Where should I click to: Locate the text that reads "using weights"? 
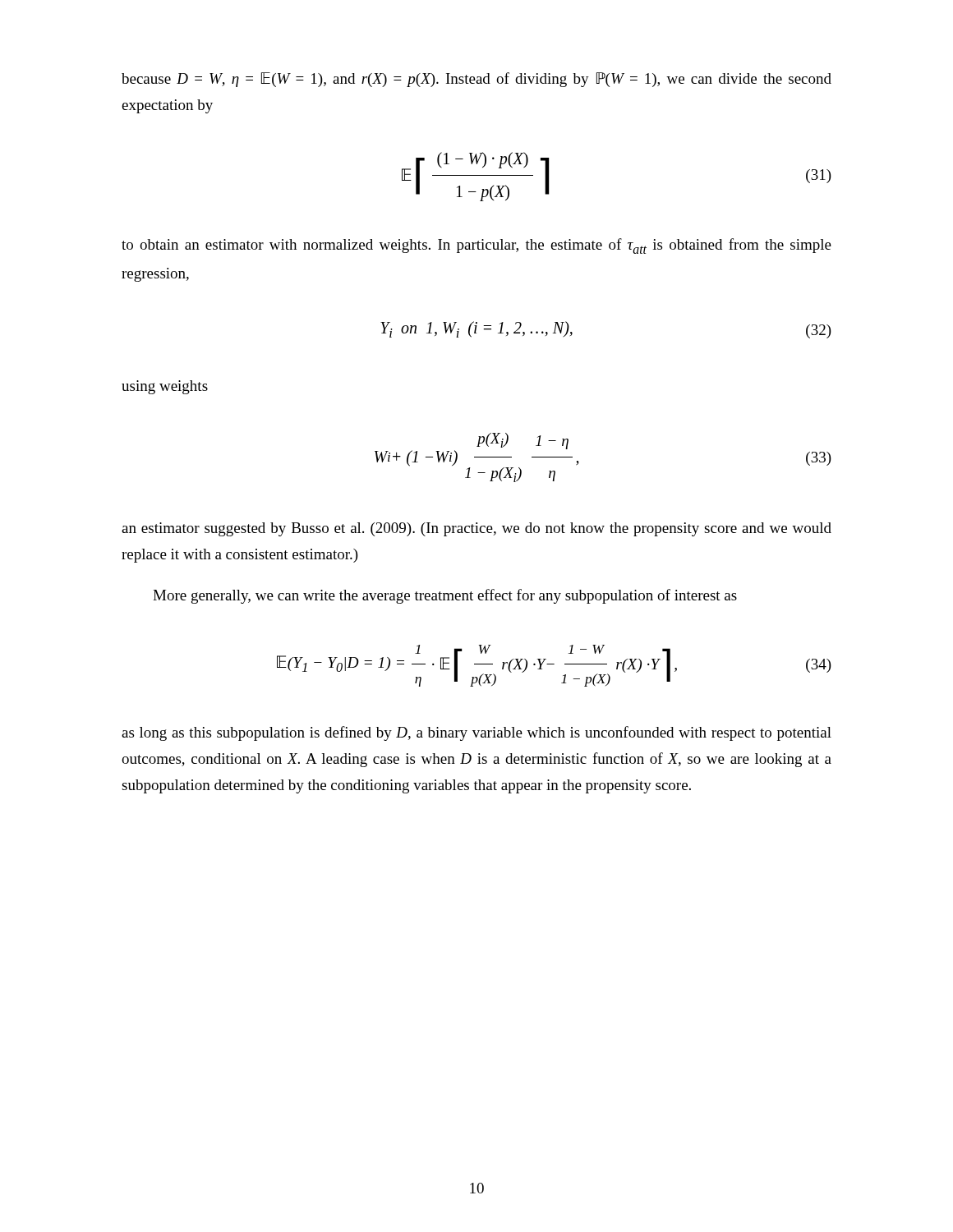(165, 385)
